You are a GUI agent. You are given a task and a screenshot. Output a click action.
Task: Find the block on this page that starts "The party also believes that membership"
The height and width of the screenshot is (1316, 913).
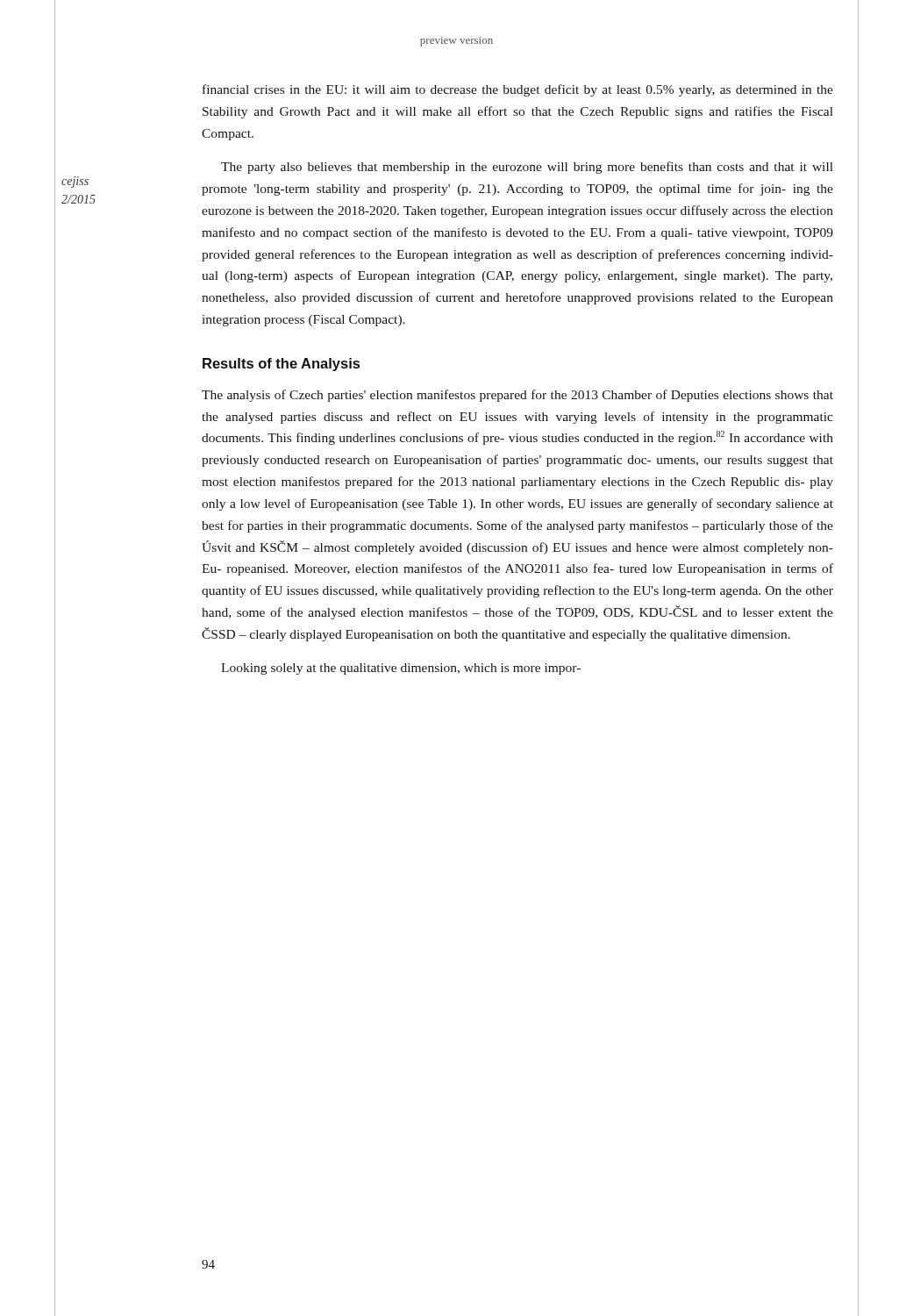click(517, 243)
